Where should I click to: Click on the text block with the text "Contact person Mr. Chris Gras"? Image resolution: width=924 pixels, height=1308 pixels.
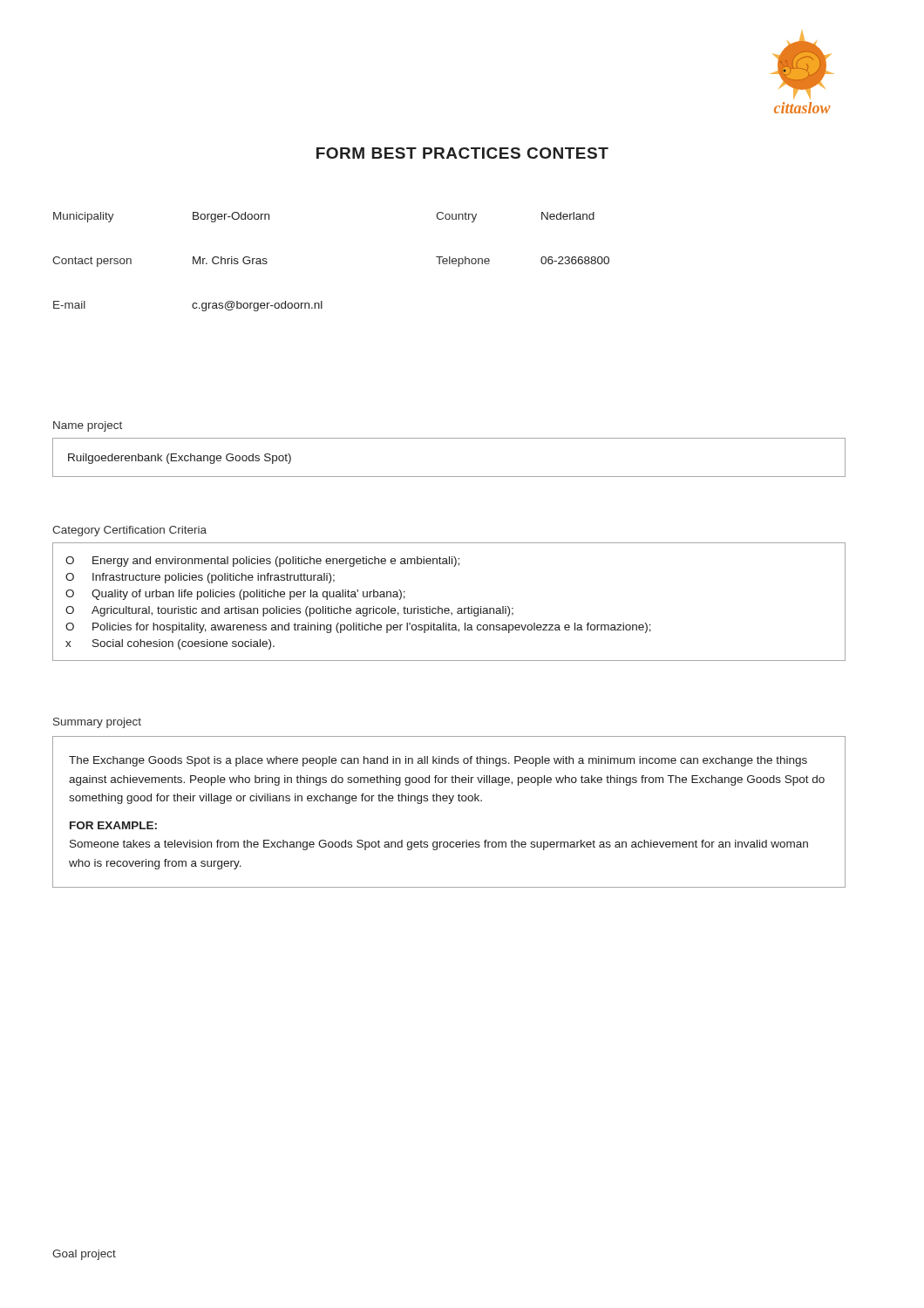tap(91, 261)
